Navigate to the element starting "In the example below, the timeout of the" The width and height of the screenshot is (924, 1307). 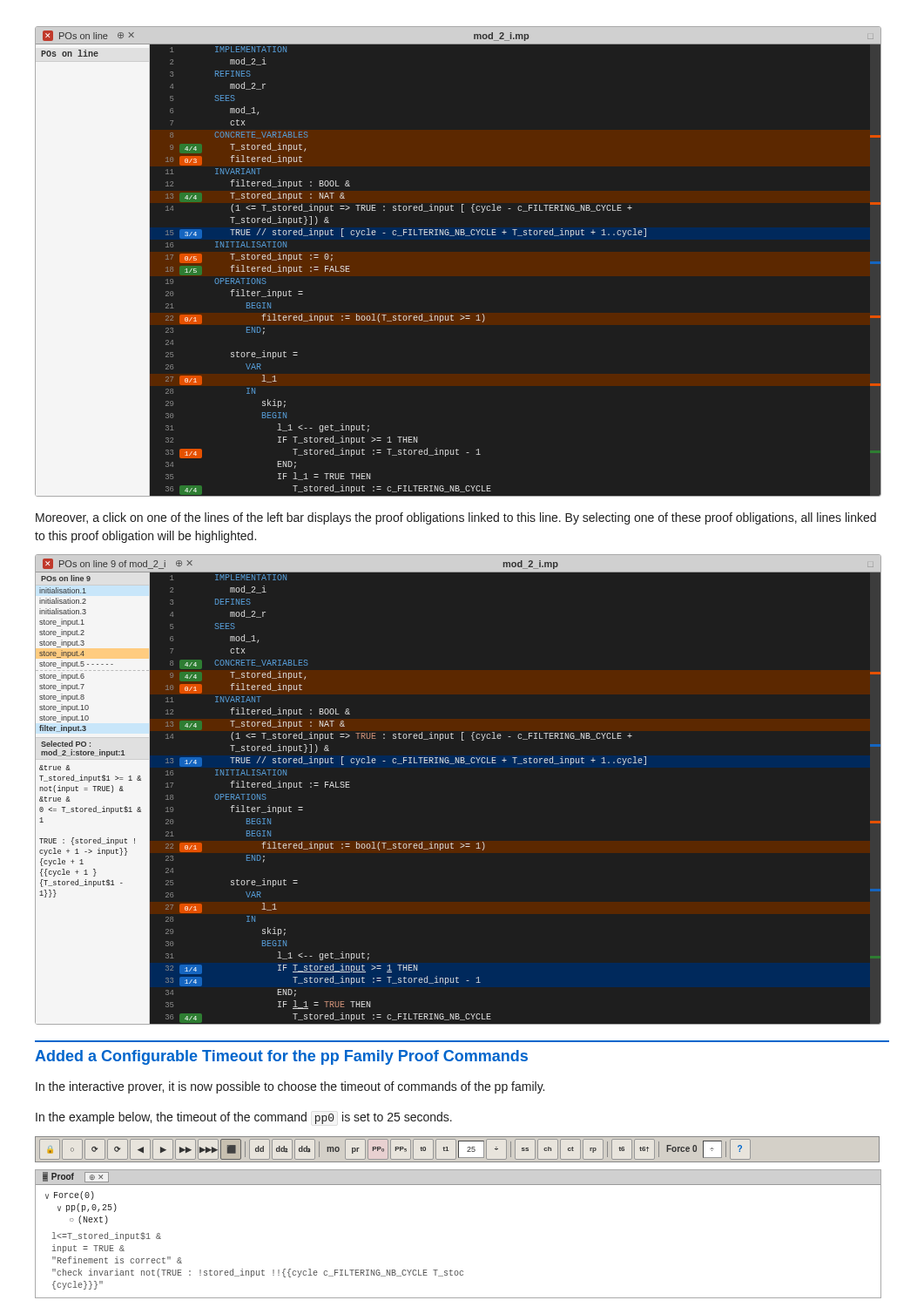coord(462,1118)
